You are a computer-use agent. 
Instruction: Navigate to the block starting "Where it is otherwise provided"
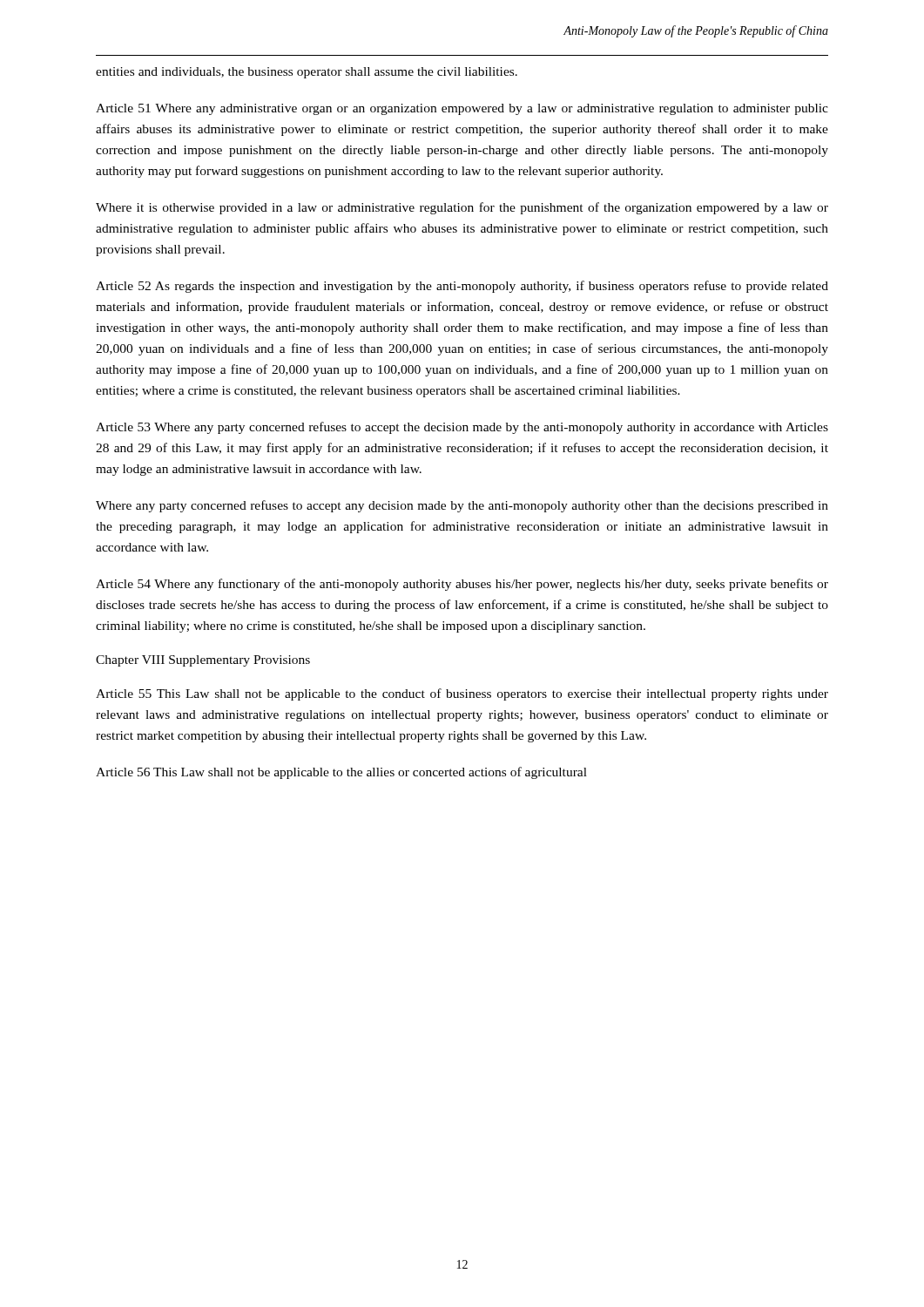tap(462, 228)
